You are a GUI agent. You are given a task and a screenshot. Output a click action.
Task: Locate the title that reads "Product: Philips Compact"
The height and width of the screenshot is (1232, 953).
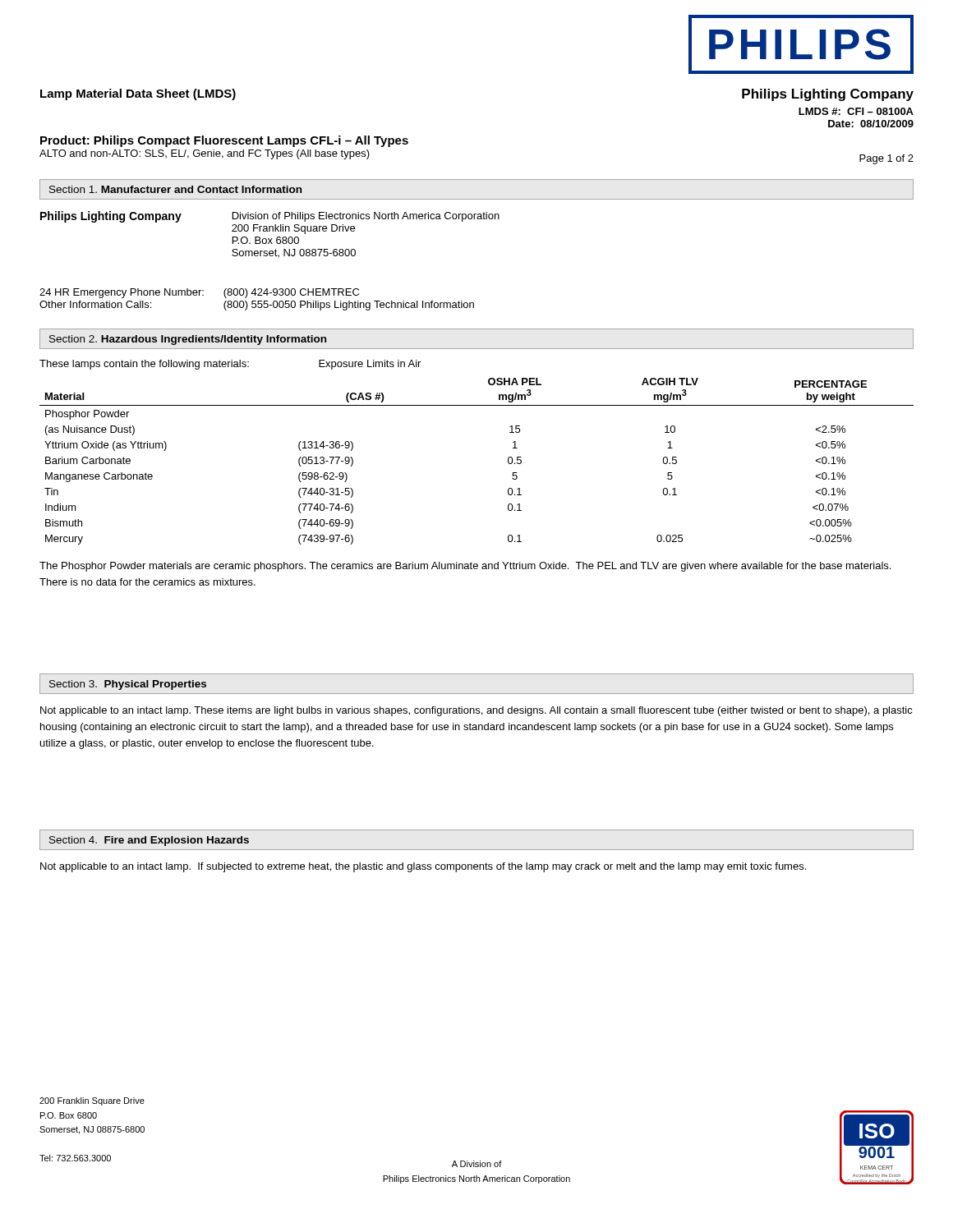[224, 146]
